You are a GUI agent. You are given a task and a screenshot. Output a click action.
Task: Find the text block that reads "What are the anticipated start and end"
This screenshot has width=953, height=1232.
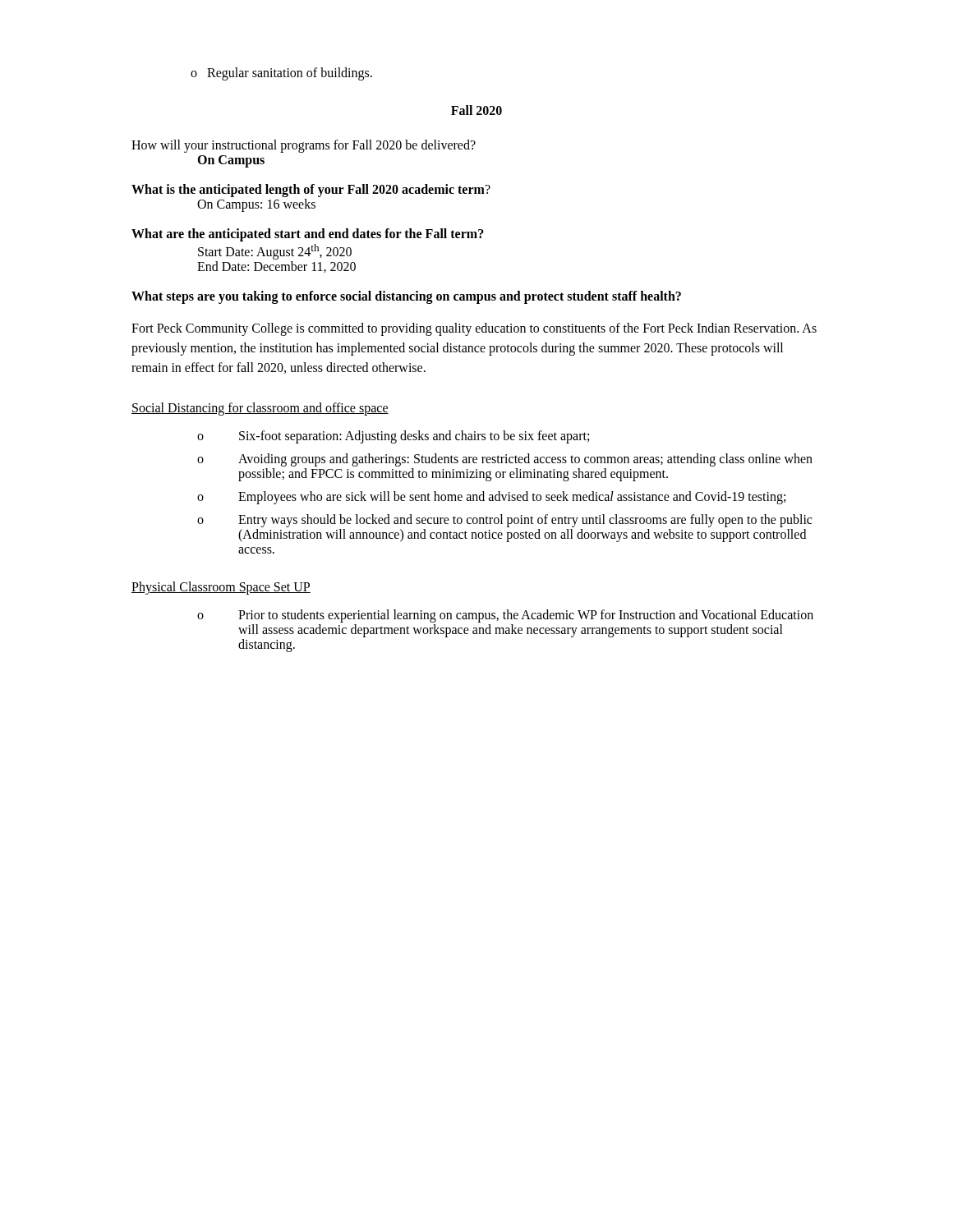[x=308, y=250]
